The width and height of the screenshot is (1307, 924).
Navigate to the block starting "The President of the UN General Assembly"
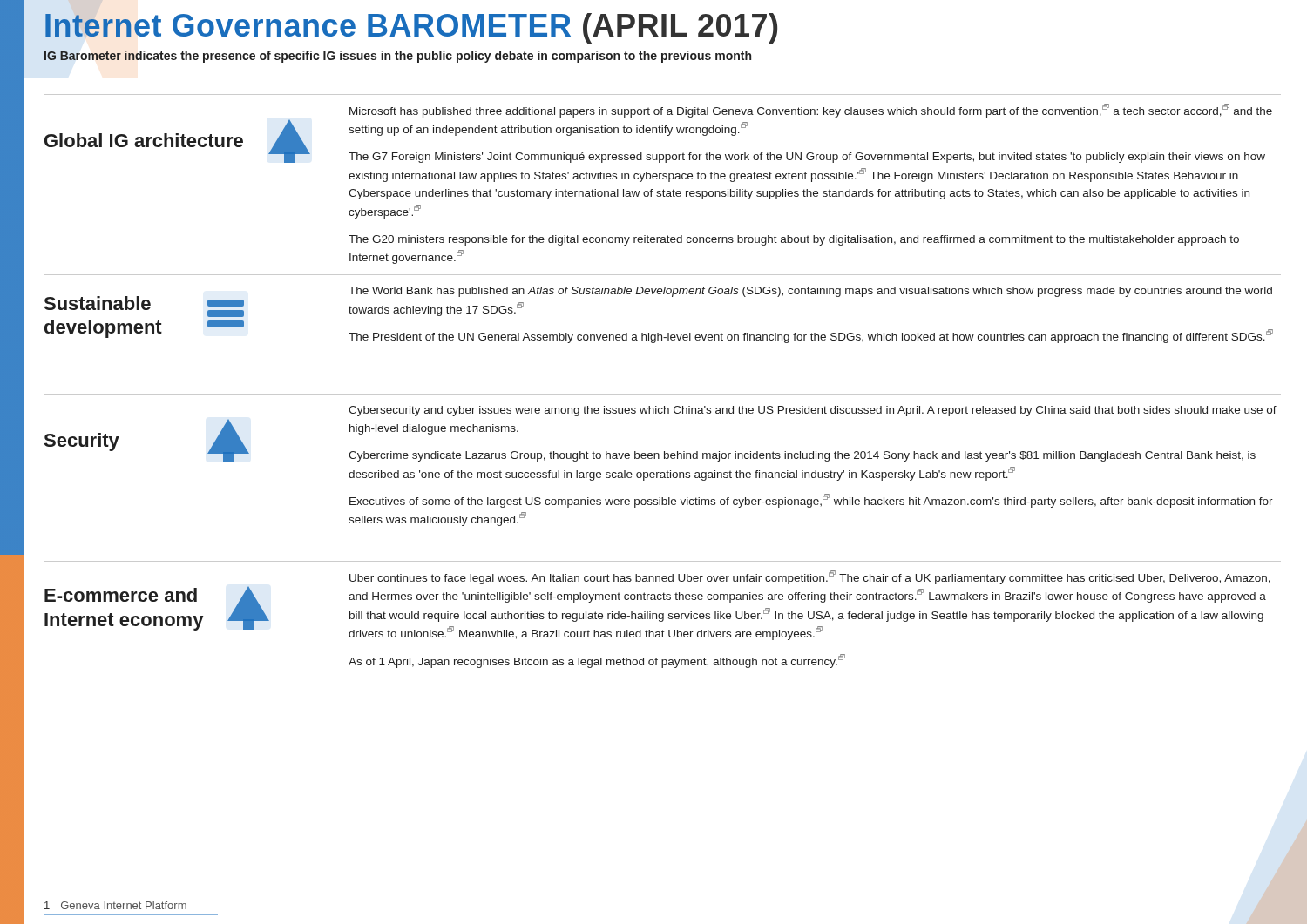(811, 336)
